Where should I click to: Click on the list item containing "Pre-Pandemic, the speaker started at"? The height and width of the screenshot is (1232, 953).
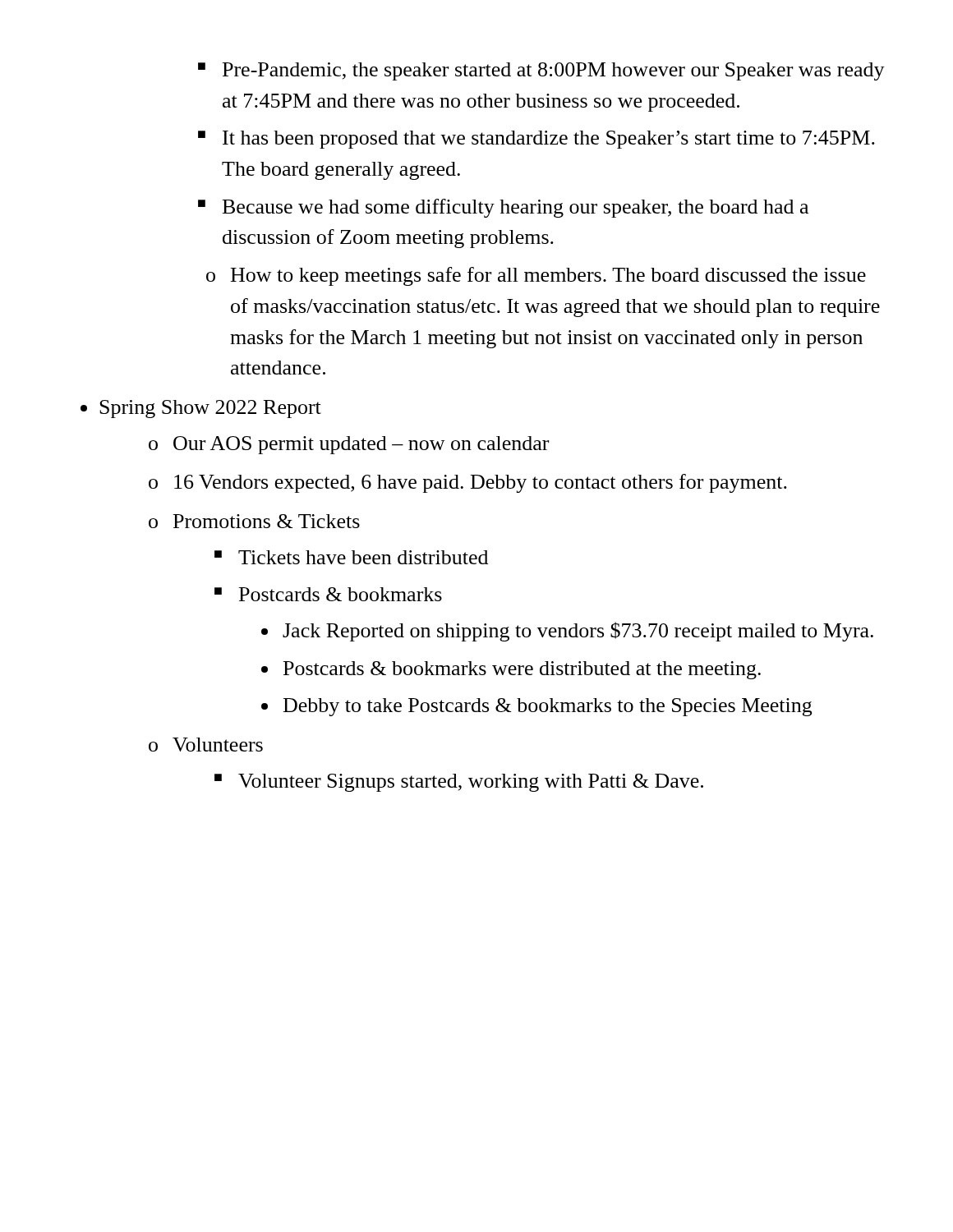click(x=553, y=85)
